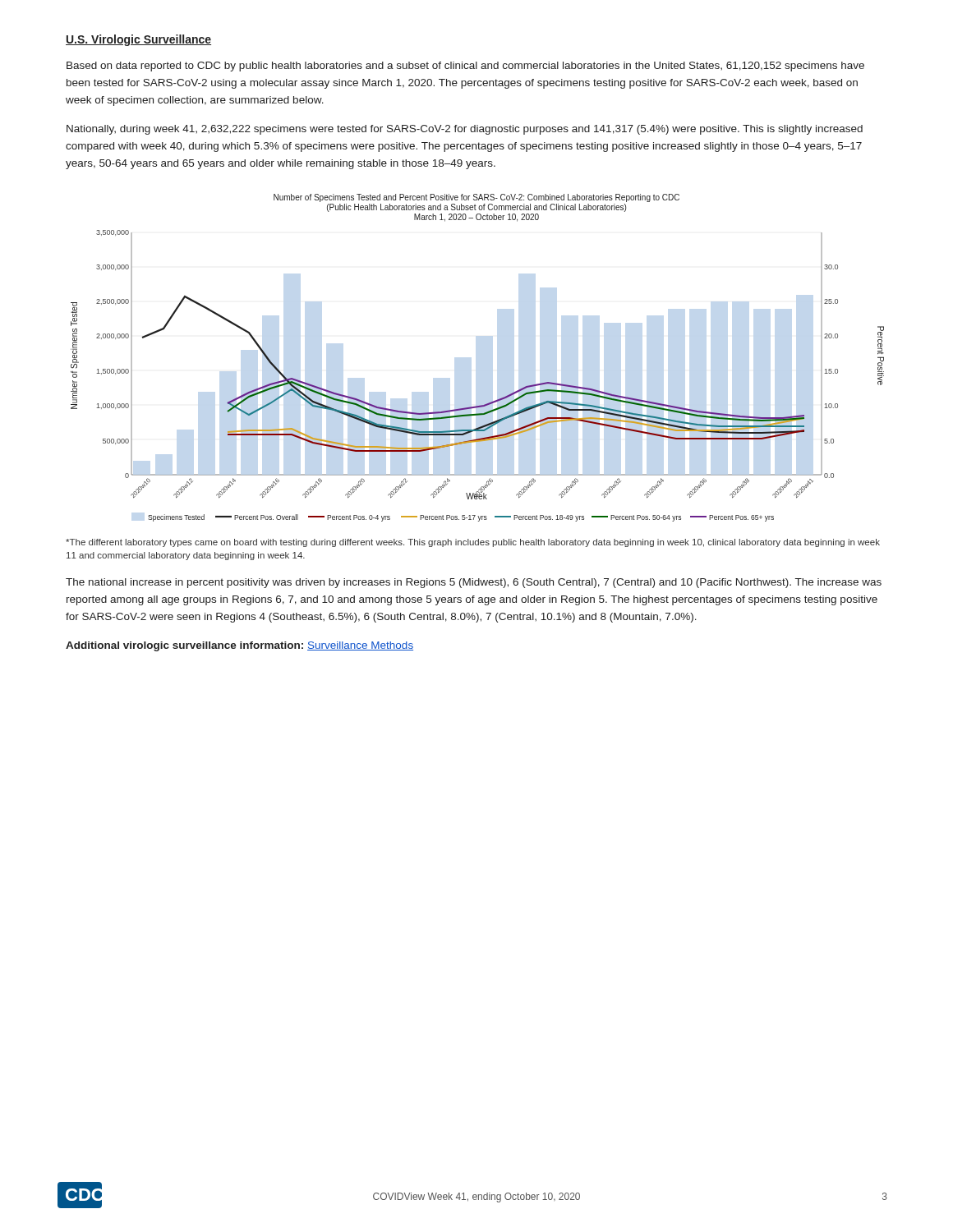Point to the passage starting "Based on data reported to"

[465, 82]
